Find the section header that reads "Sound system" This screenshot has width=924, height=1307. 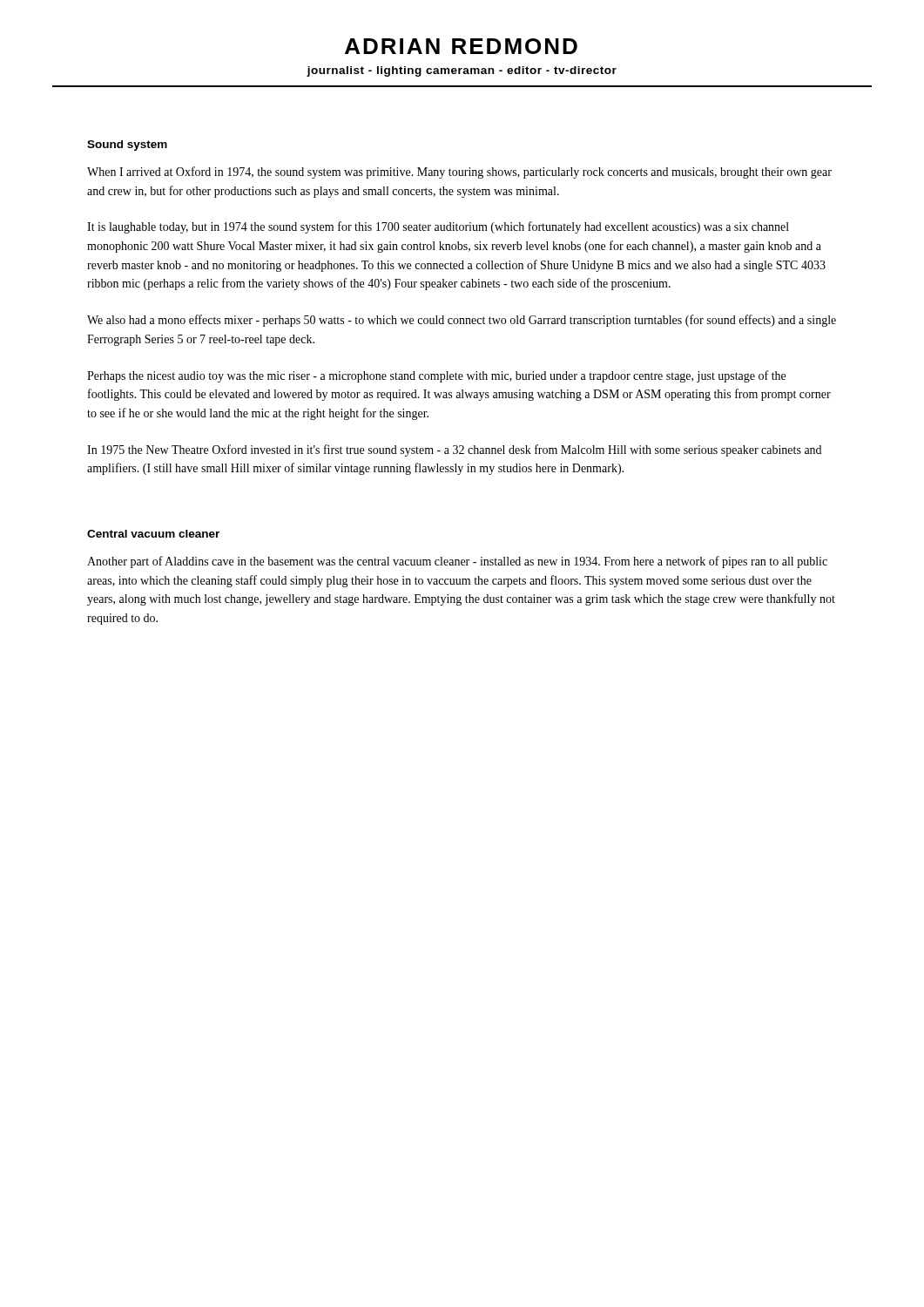tap(127, 144)
